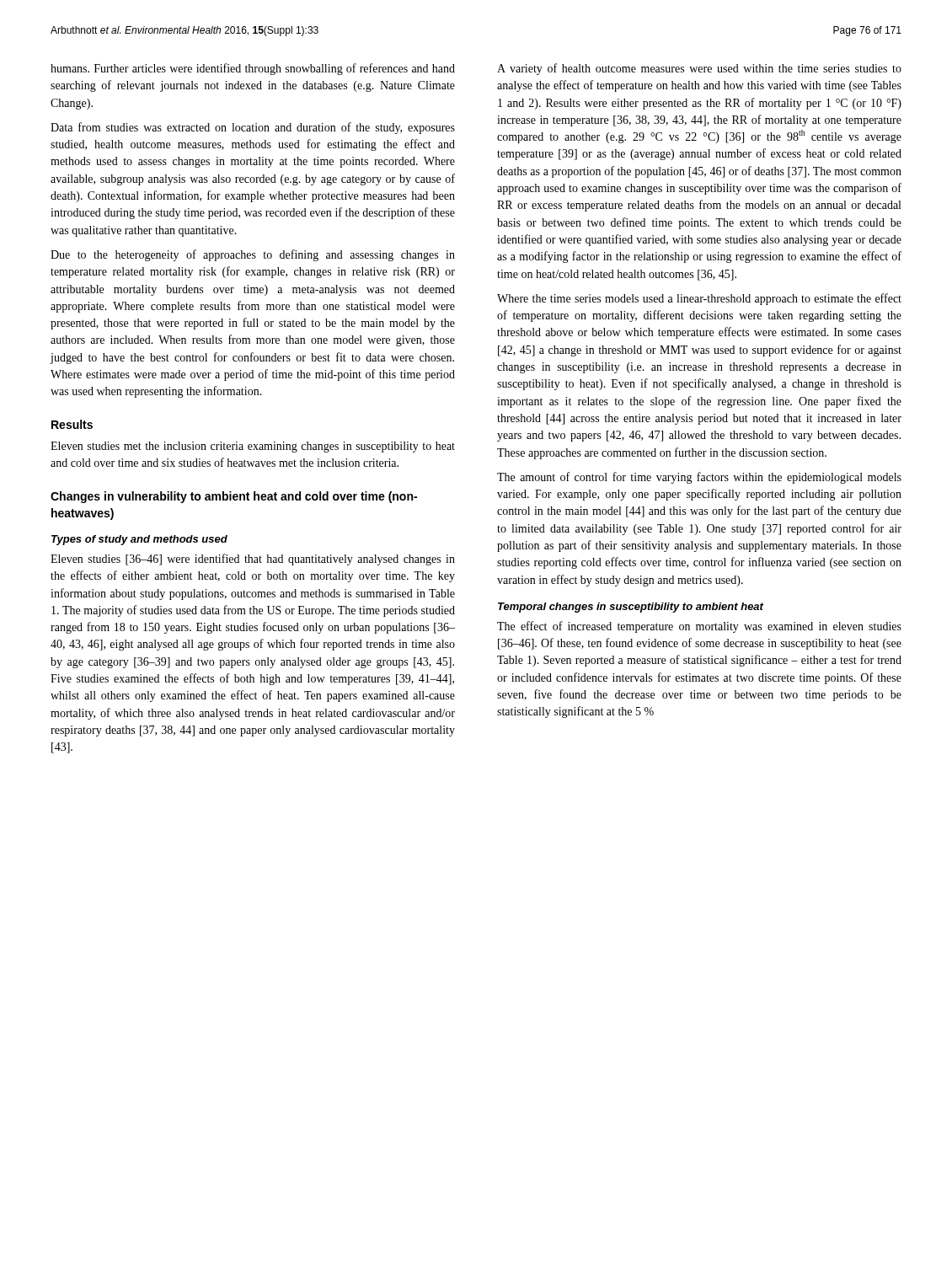Where is the passage that starts "Due to the heterogeneity of approaches to defining"?
Viewport: 952px width, 1264px height.
(x=253, y=324)
